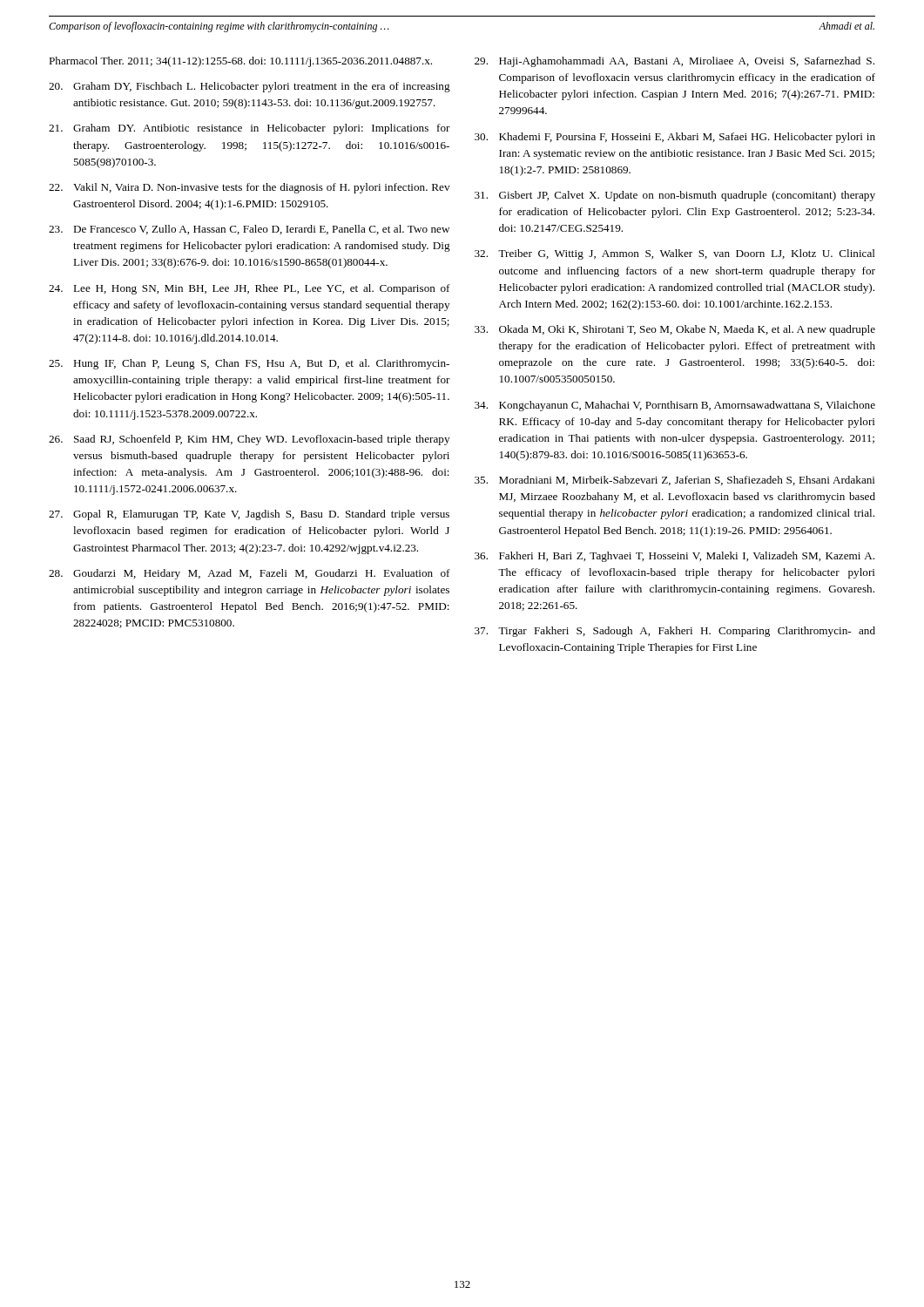Navigate to the element starting "34. Kongchayanun C, Mahachai V, Pornthisarn B,"
Viewport: 924px width, 1307px height.
coord(675,429)
